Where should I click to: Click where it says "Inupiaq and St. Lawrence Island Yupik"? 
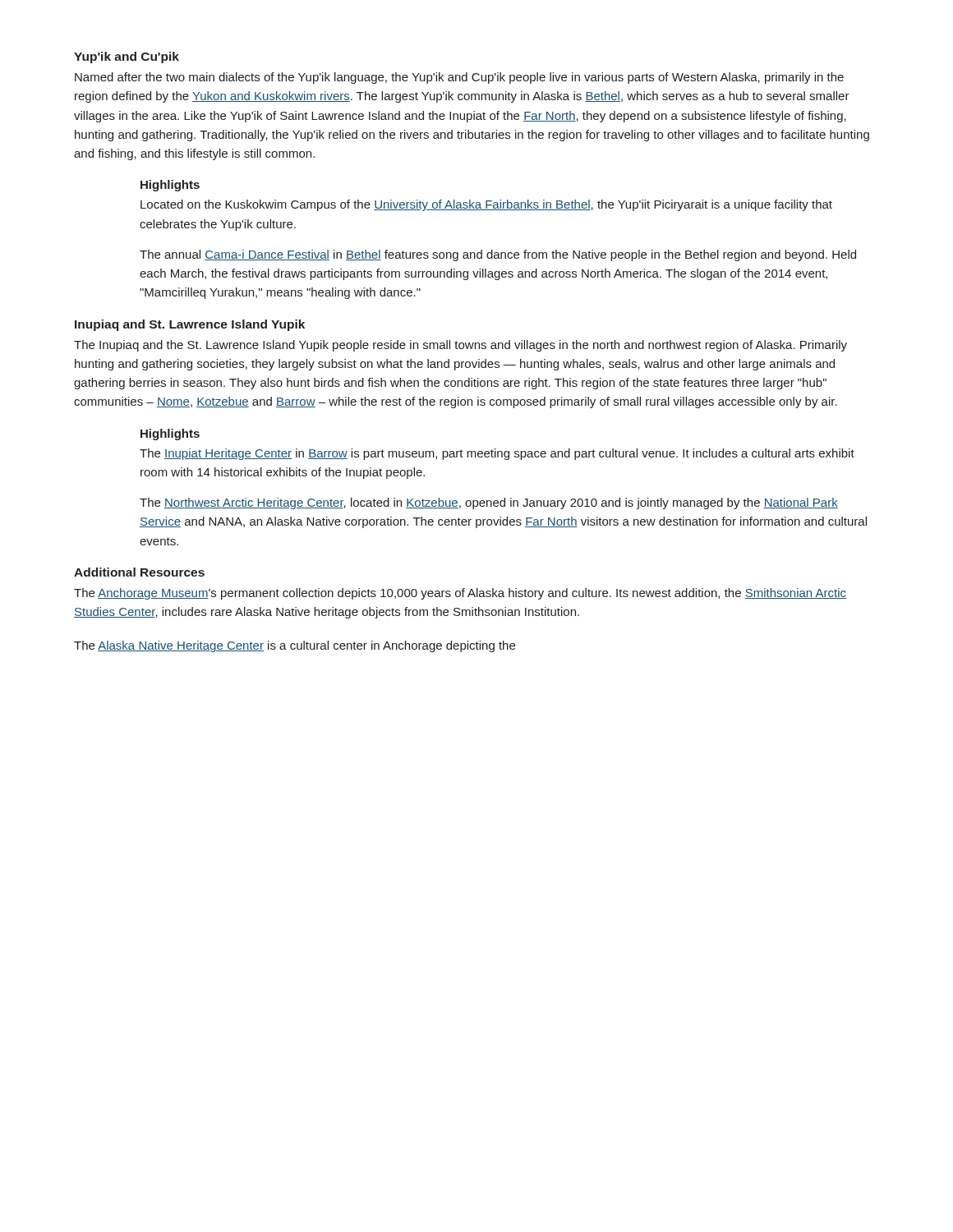pos(190,324)
